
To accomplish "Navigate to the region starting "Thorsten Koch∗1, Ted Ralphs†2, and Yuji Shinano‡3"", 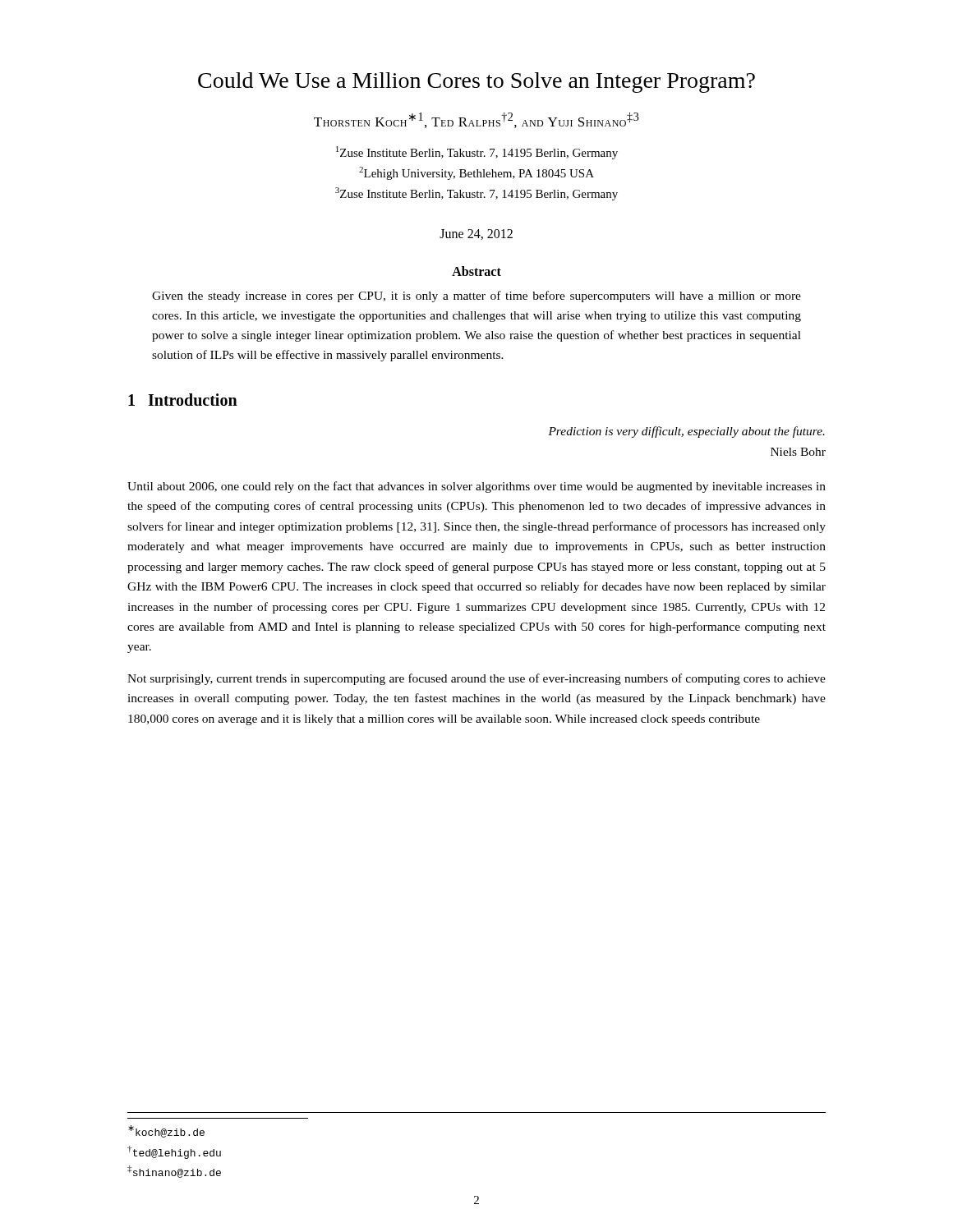I will point(476,120).
